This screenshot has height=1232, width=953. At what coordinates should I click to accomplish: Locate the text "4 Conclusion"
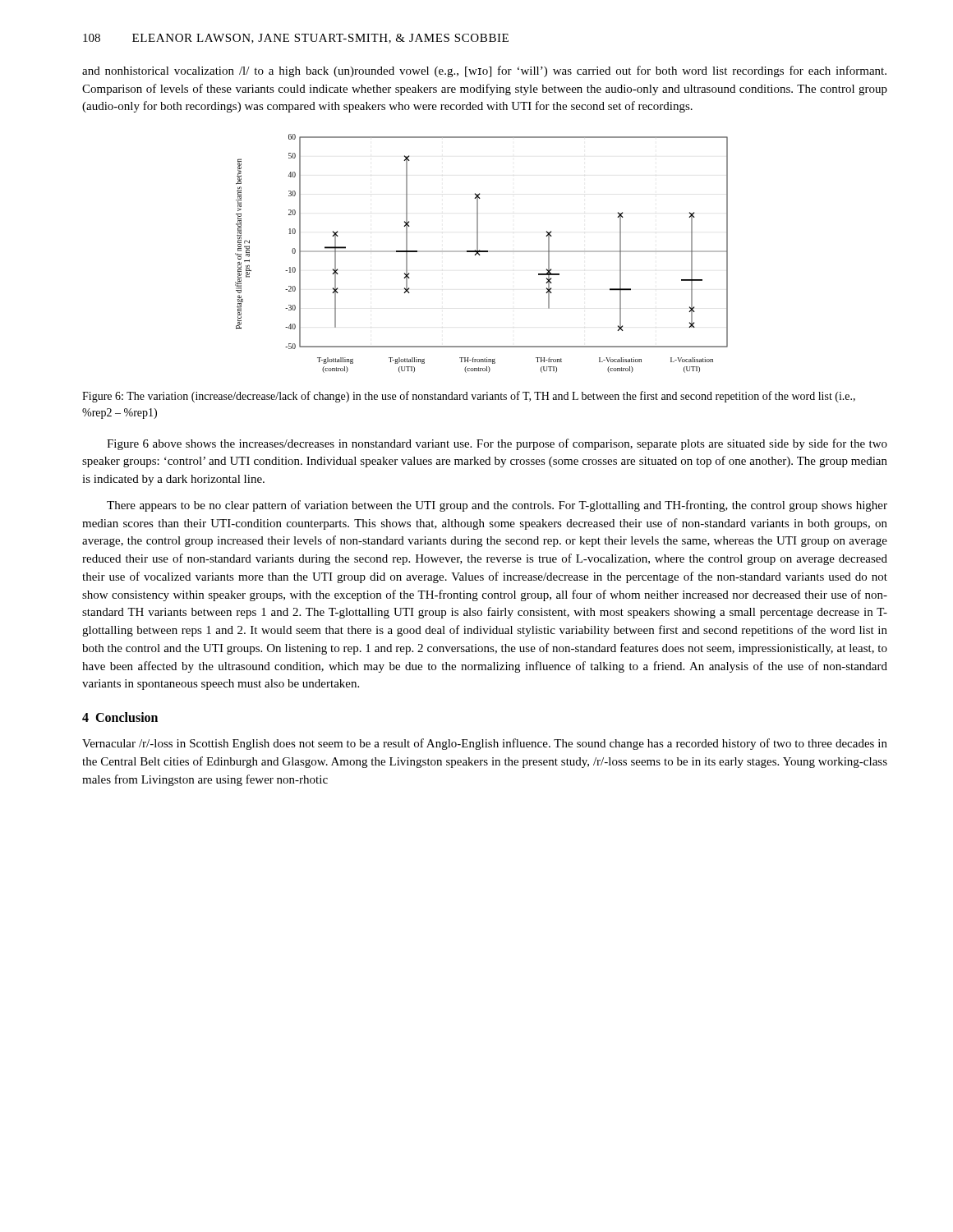click(120, 718)
